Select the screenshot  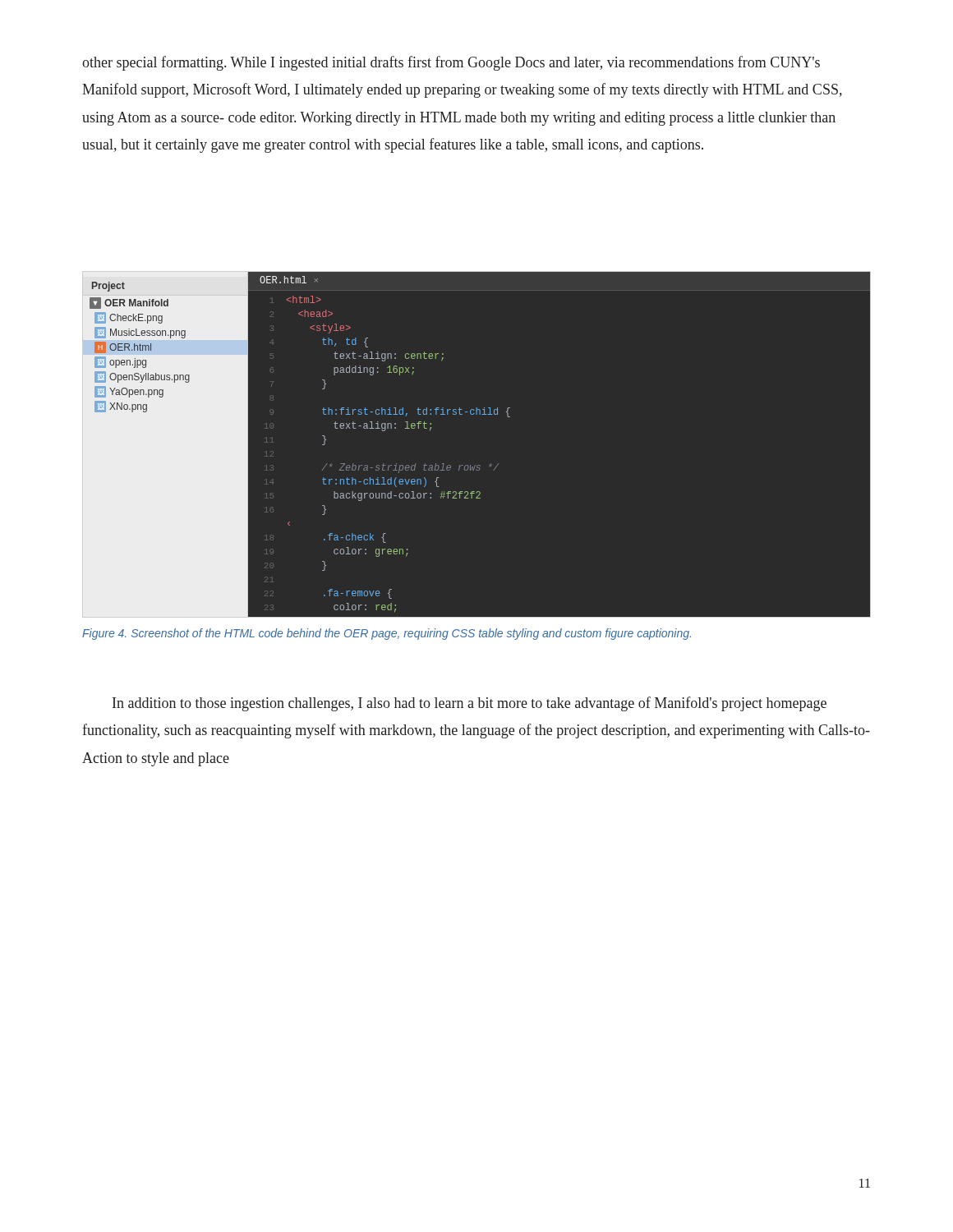[x=476, y=444]
